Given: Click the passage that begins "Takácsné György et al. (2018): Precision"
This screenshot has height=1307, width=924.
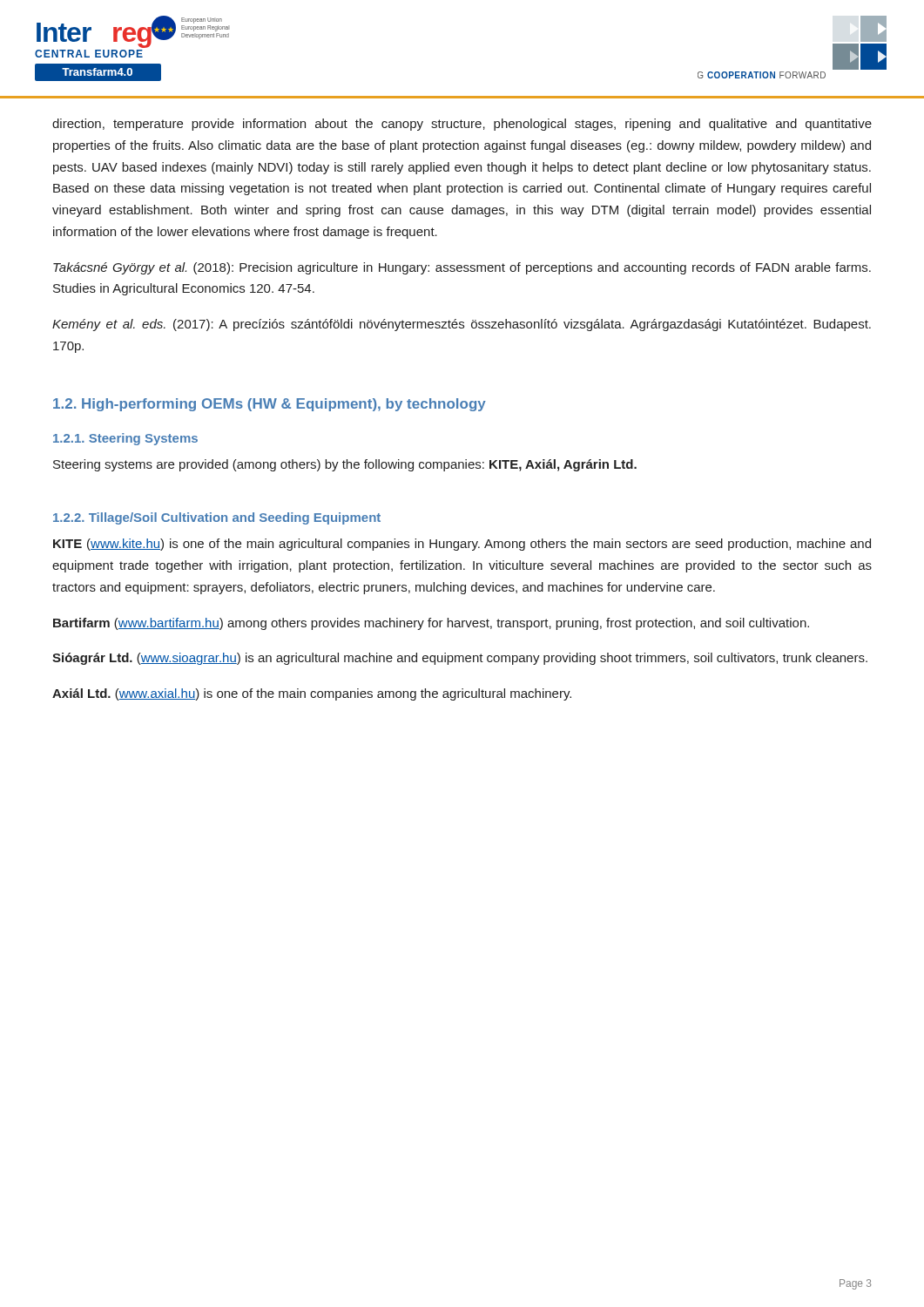Looking at the screenshot, I should coord(462,277).
